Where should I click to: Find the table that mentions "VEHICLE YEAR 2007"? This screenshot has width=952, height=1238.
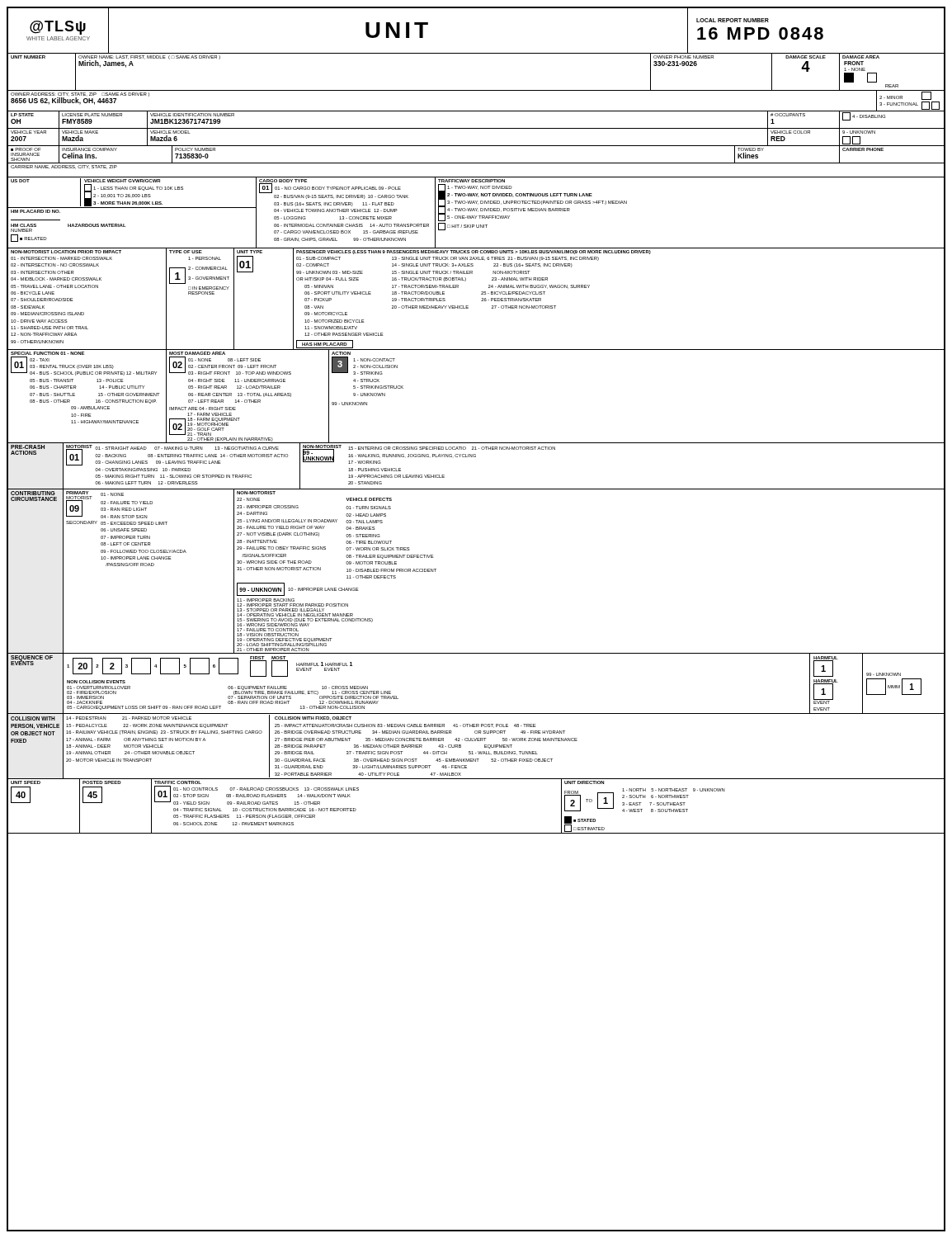coord(476,137)
